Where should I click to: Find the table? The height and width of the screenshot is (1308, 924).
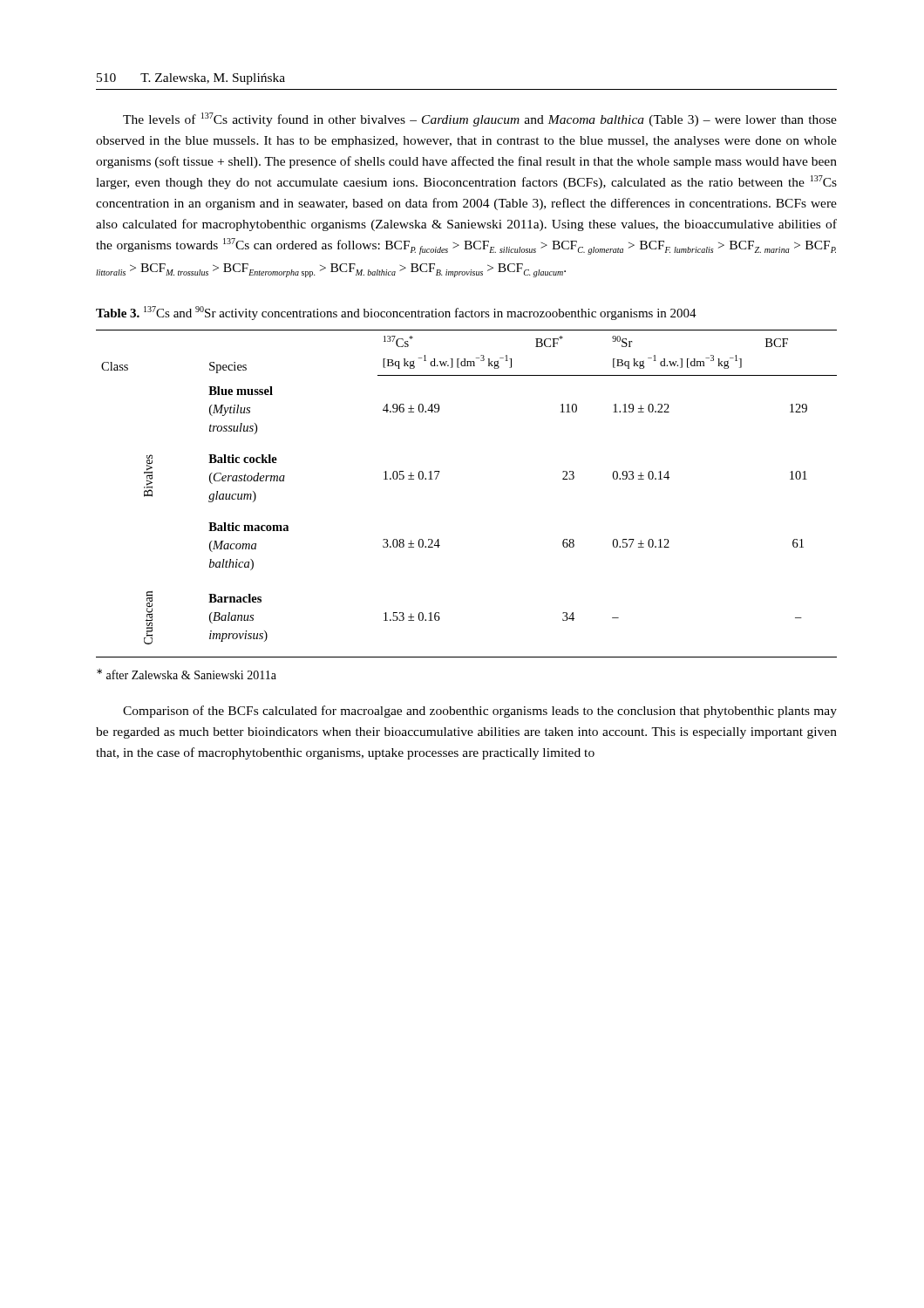coord(466,496)
